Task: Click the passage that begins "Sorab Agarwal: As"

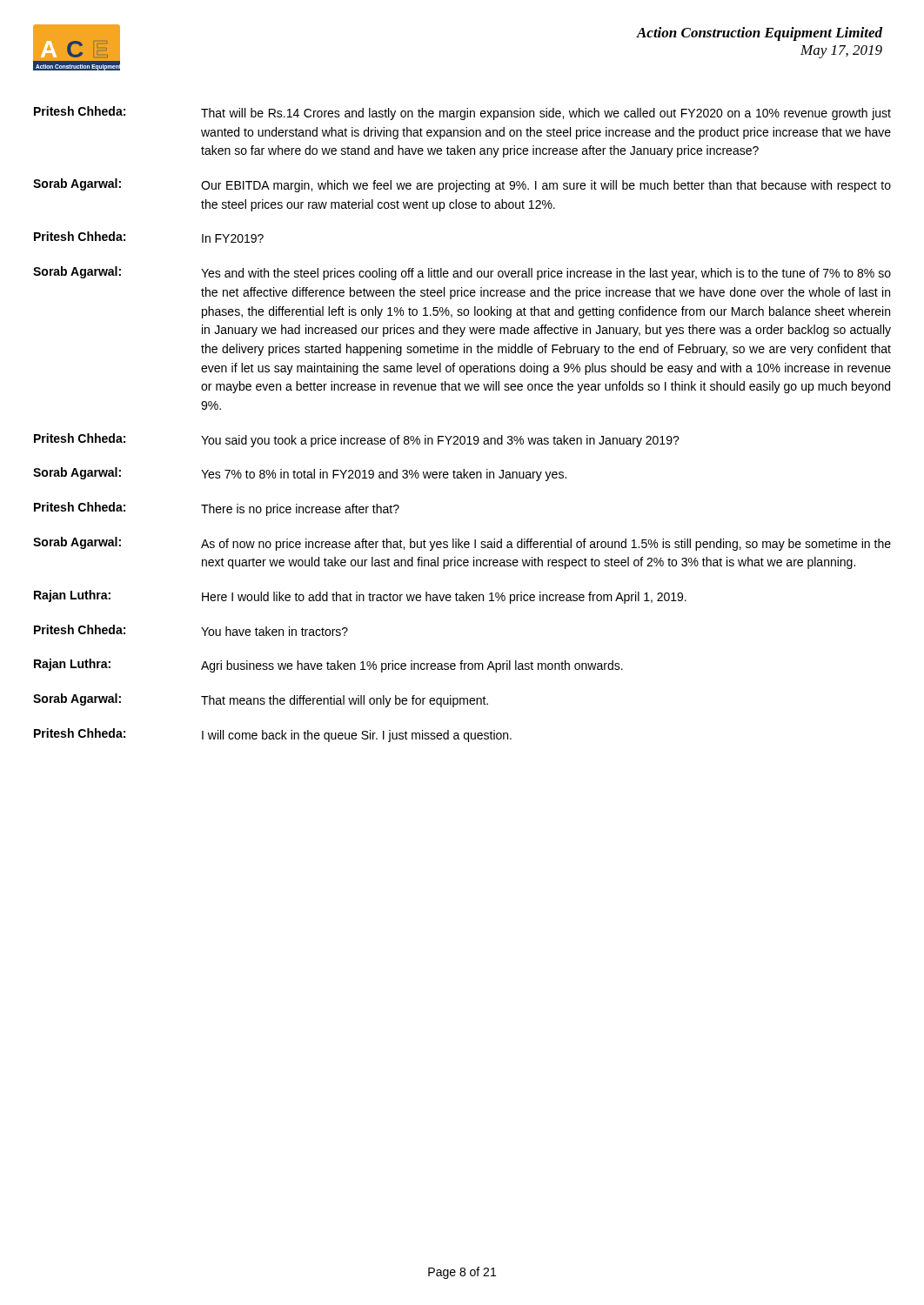Action: click(462, 554)
